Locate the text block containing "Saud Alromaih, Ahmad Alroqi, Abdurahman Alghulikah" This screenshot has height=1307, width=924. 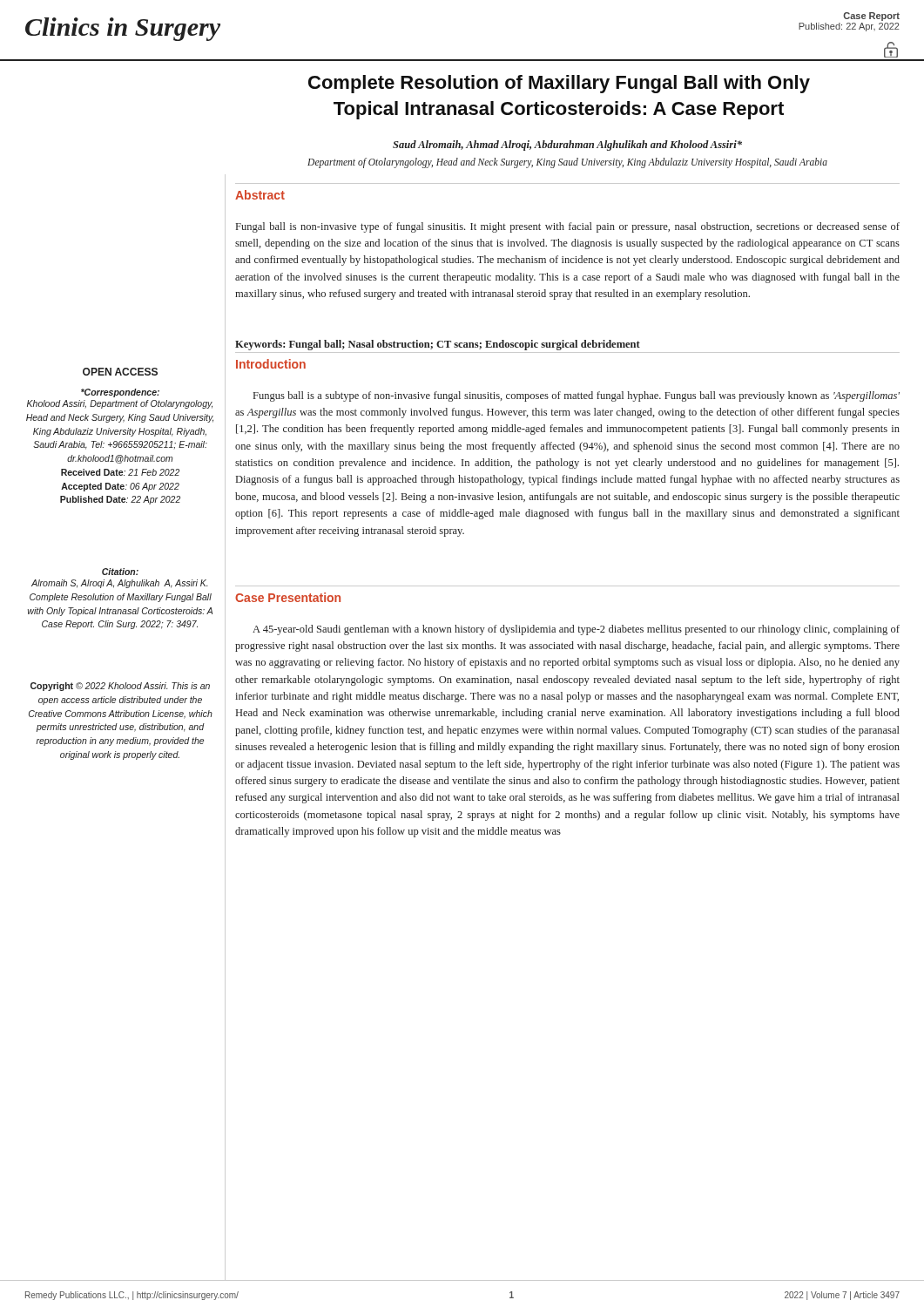567,145
